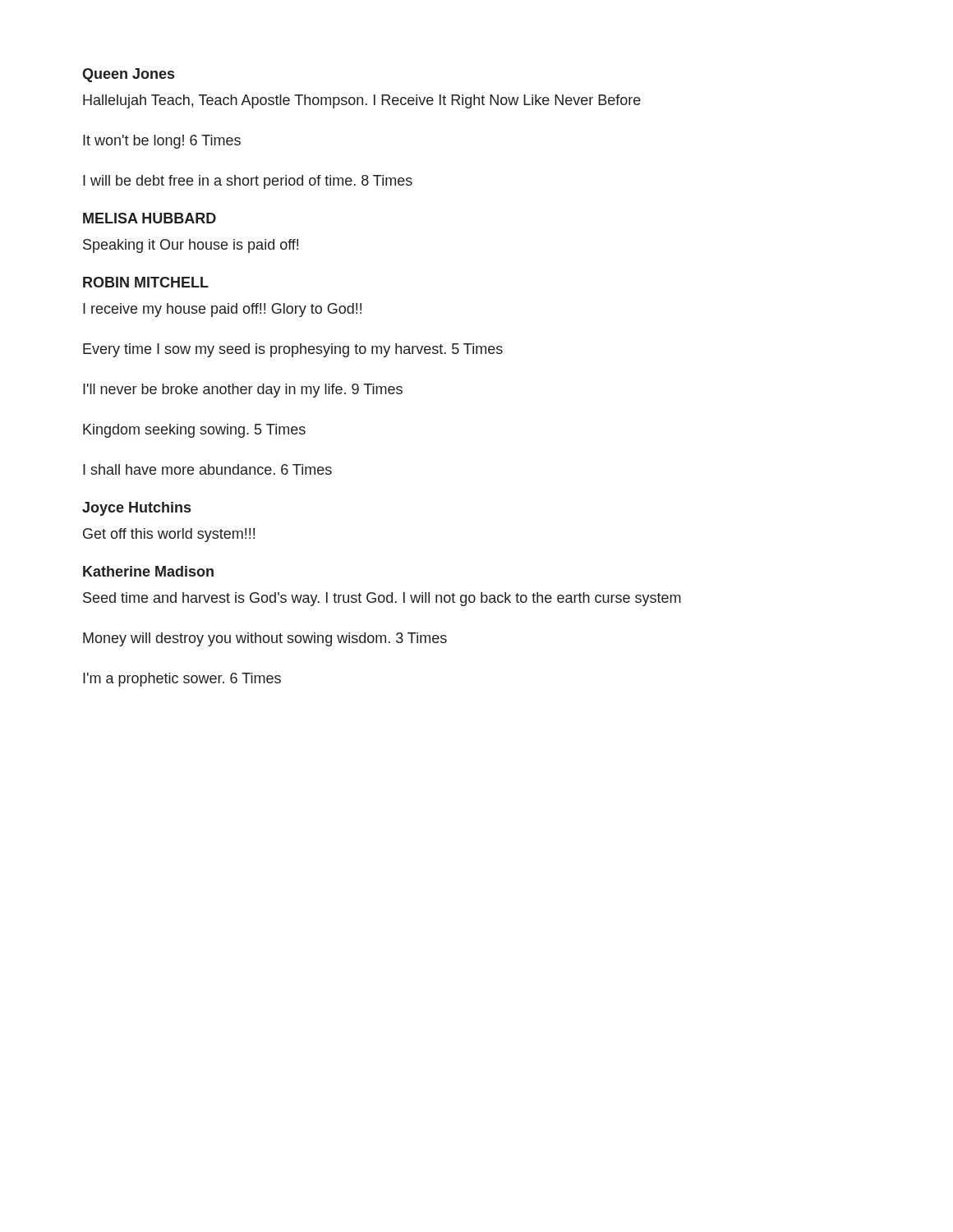
Task: Find the text block starting "It won't be long! 6"
Action: tap(162, 140)
